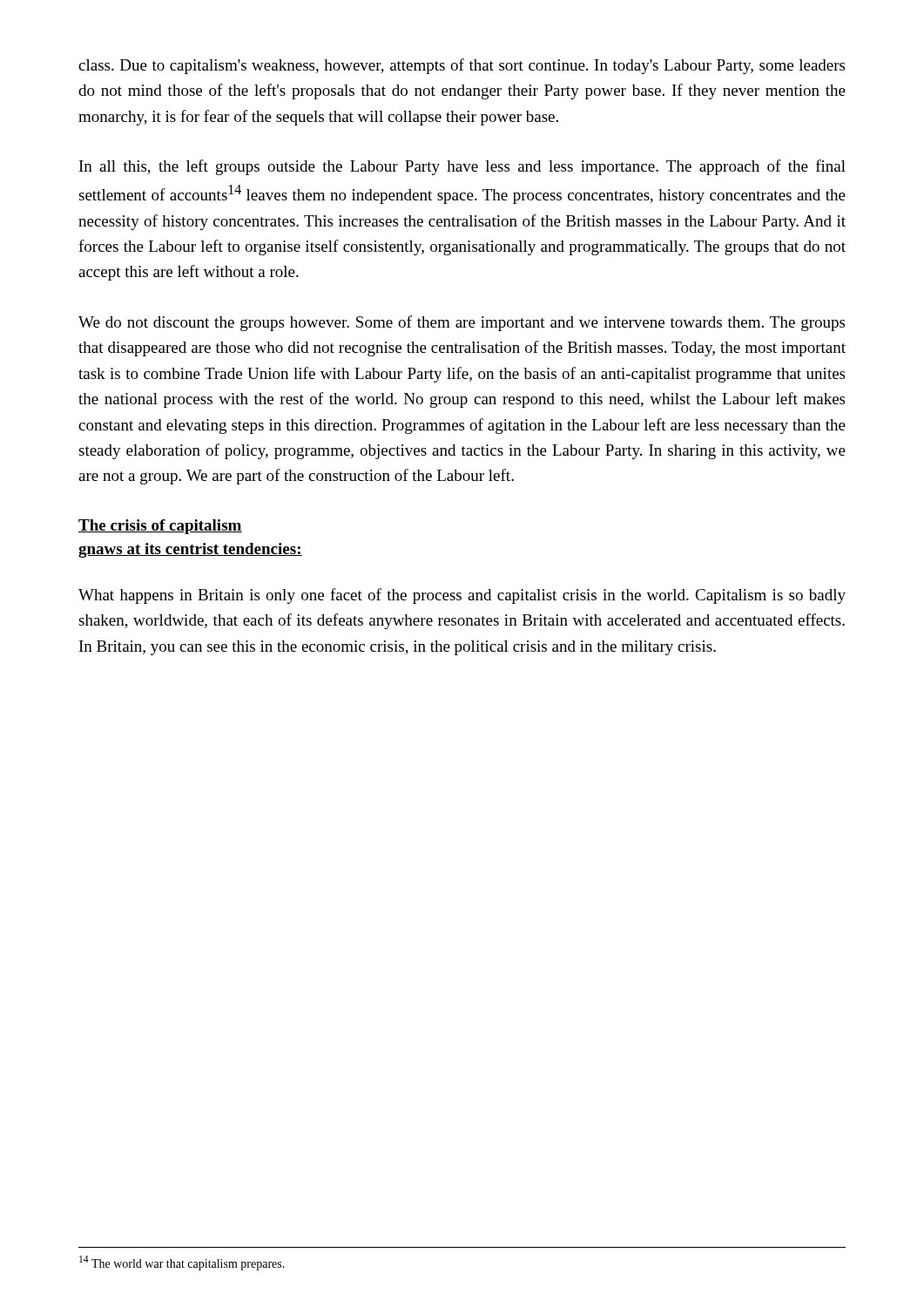
Task: Select the text block with the text "We do not discount the groups"
Action: (462, 399)
